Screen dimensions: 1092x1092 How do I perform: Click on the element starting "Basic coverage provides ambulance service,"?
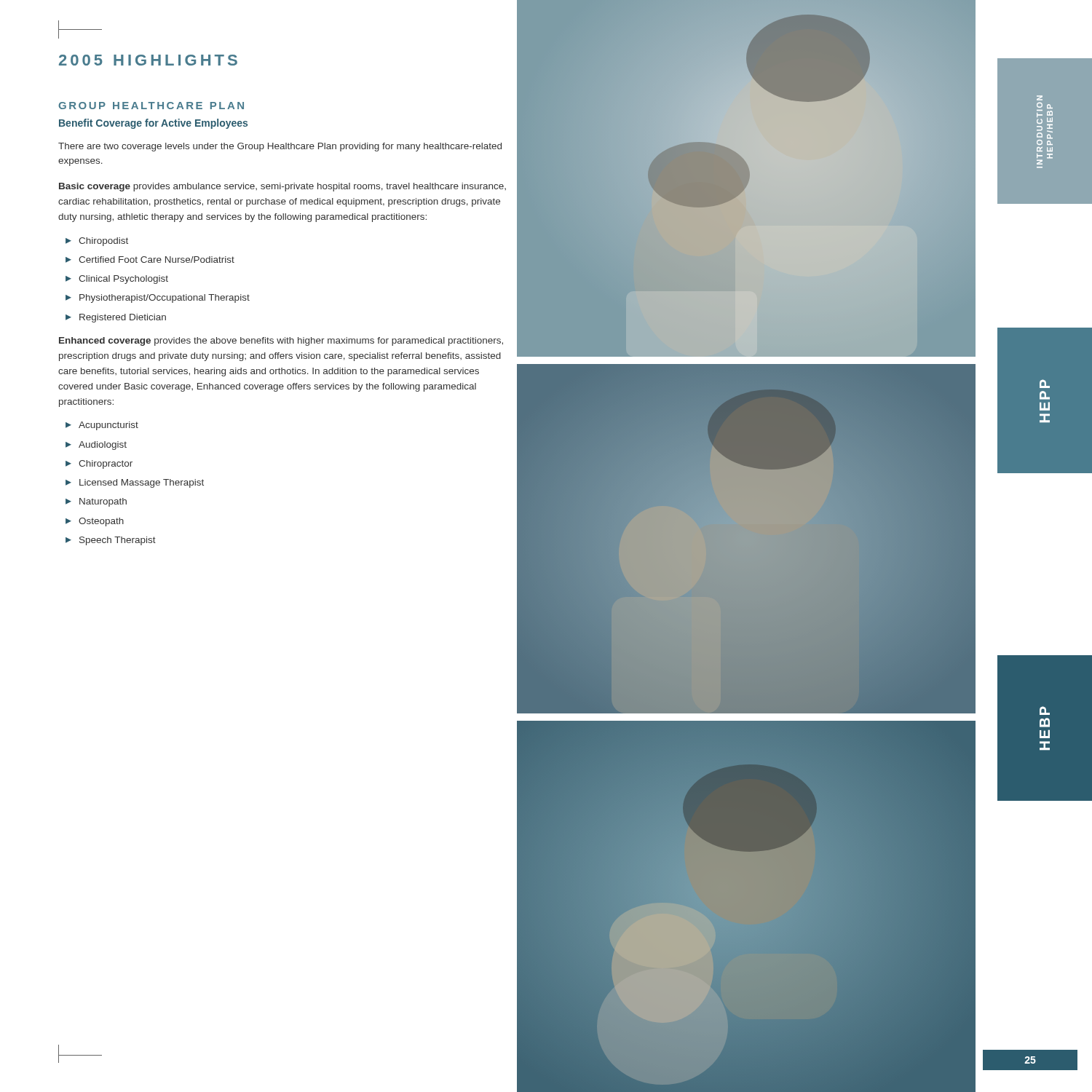[x=284, y=202]
